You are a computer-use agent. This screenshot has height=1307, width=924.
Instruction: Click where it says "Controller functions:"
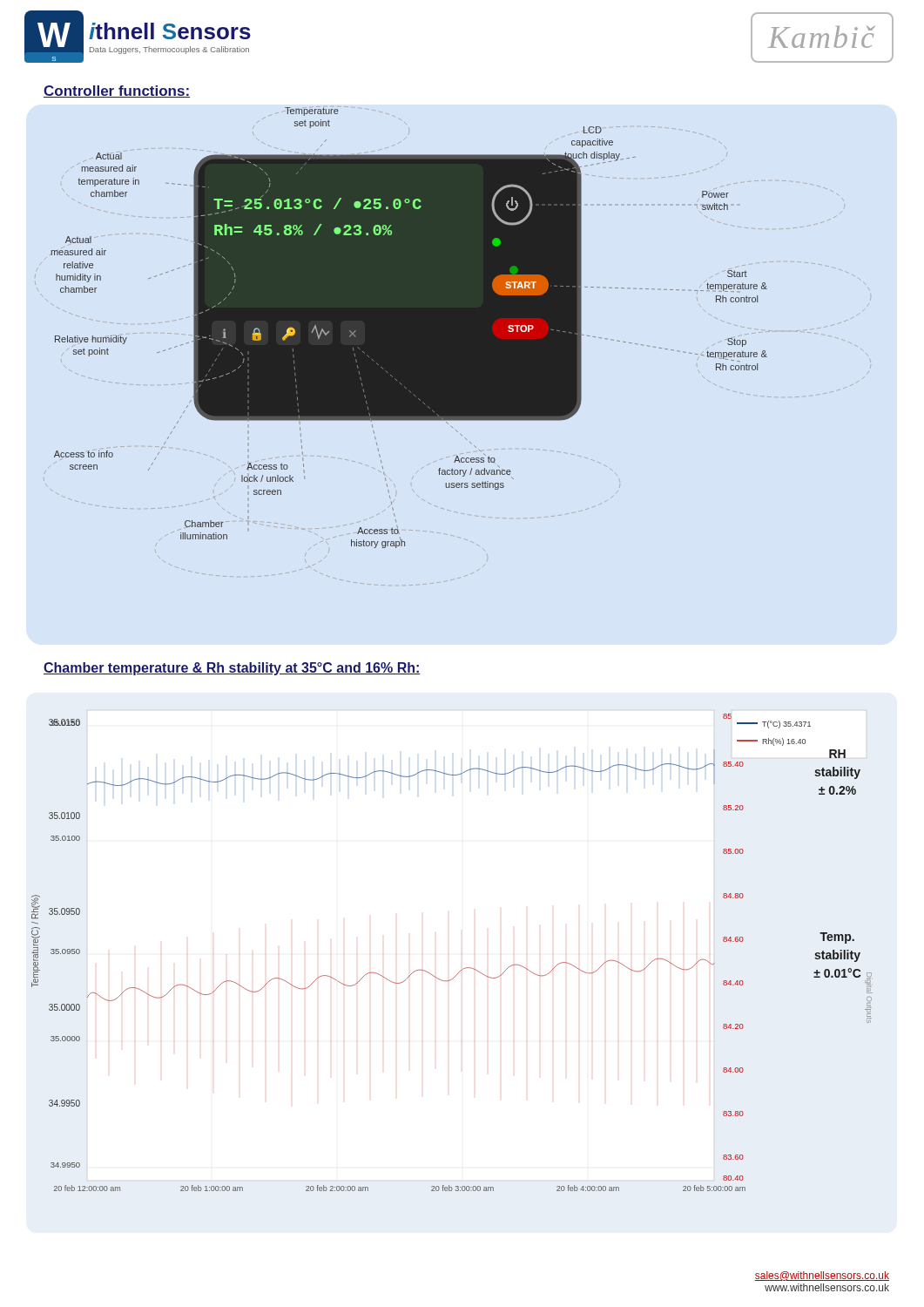(x=117, y=91)
